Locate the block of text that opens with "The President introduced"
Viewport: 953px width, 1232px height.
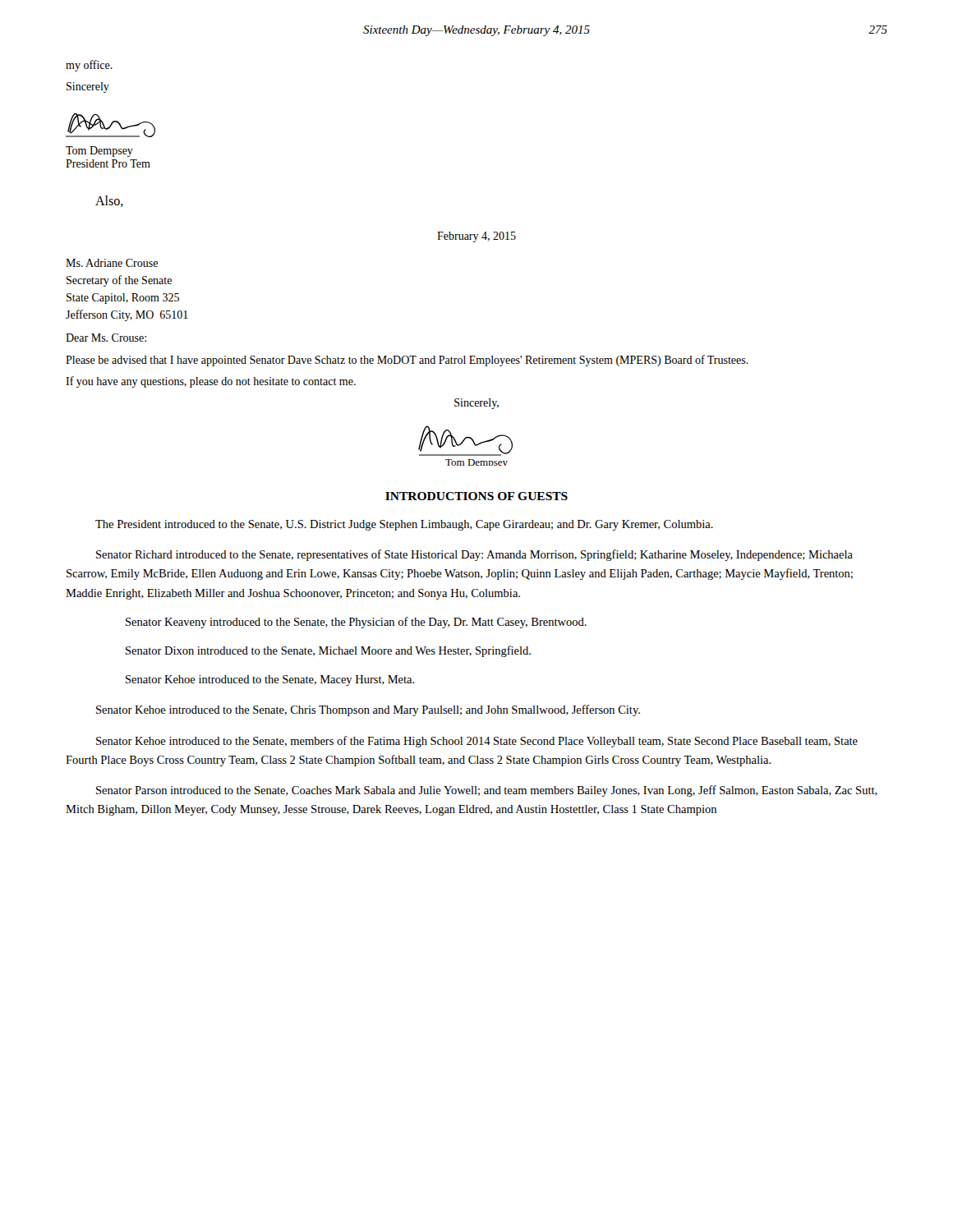click(x=404, y=524)
